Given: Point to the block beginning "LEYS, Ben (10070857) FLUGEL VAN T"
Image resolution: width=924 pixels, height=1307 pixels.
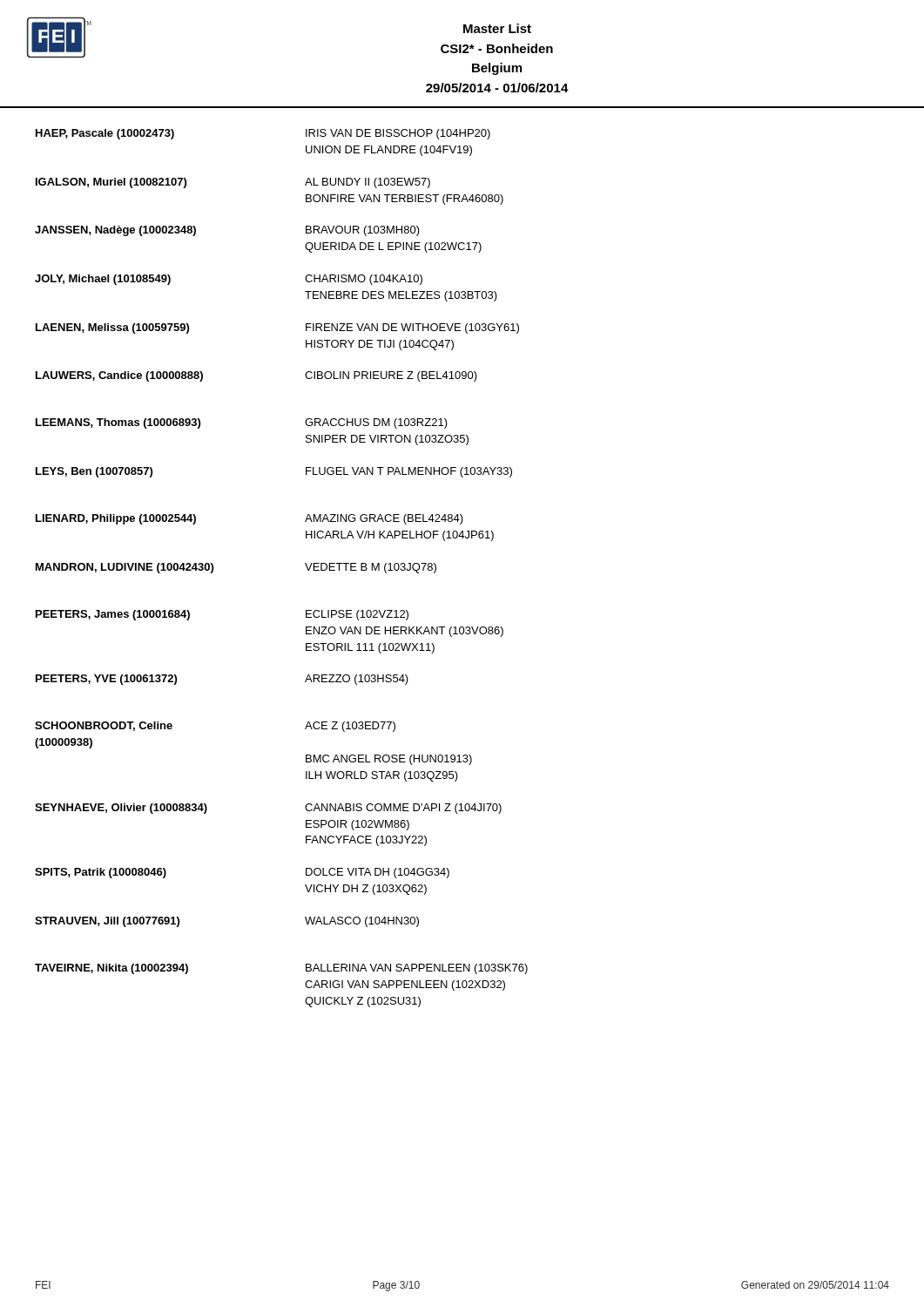Looking at the screenshot, I should (x=462, y=472).
